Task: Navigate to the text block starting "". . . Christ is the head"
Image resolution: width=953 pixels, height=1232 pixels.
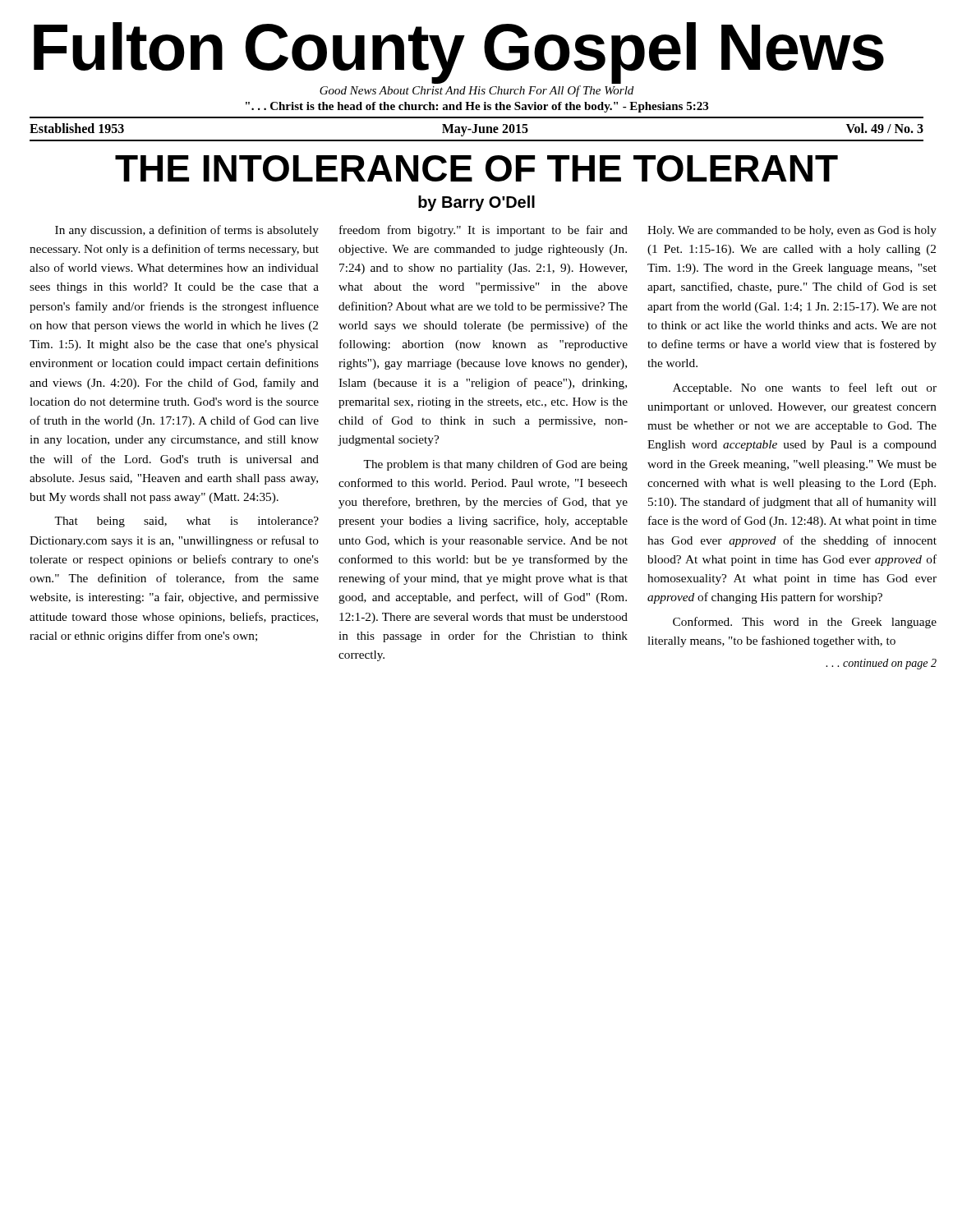Action: [x=476, y=106]
